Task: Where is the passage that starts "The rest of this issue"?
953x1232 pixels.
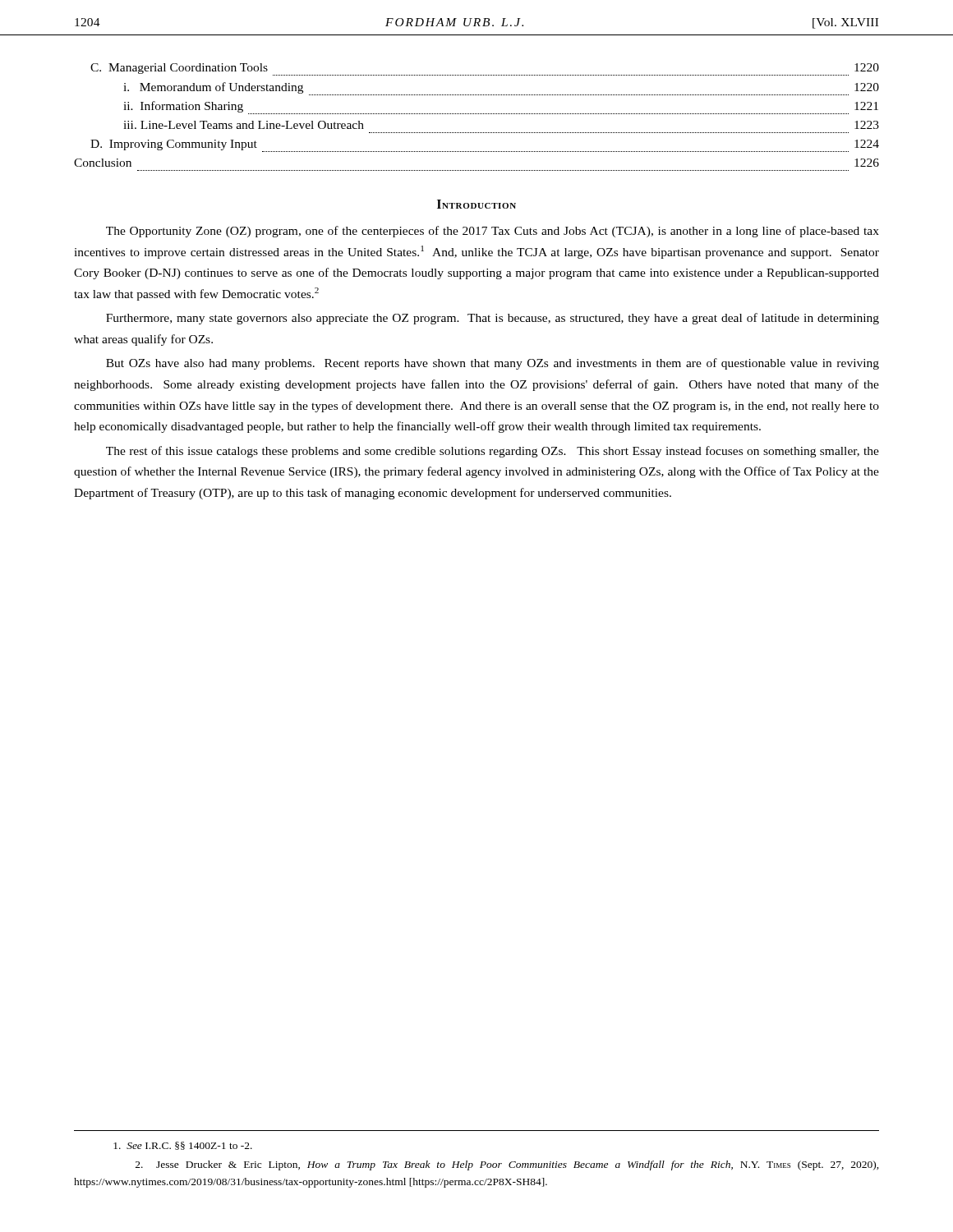Action: [x=476, y=471]
